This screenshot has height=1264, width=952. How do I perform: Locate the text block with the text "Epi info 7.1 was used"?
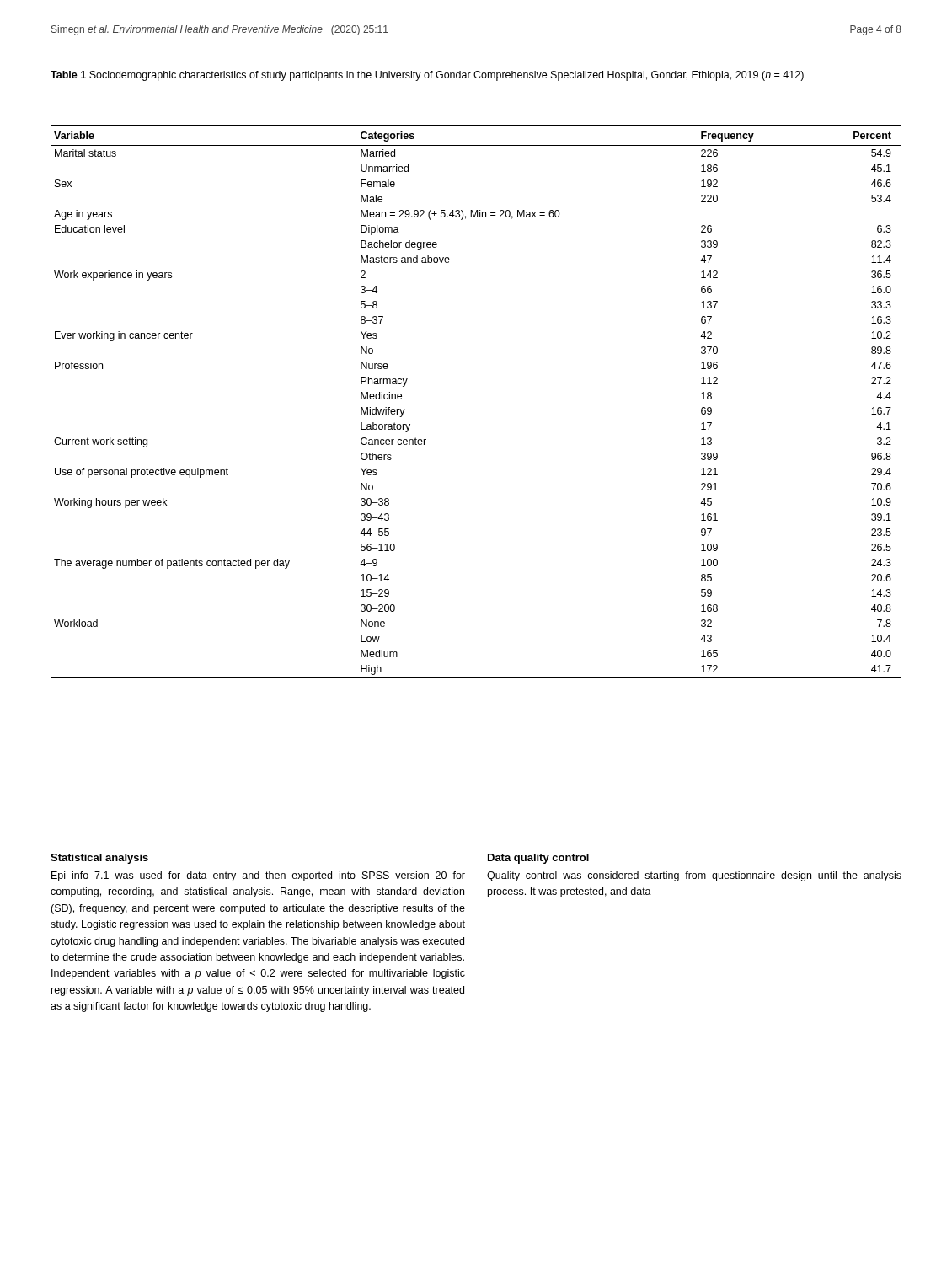(x=258, y=941)
